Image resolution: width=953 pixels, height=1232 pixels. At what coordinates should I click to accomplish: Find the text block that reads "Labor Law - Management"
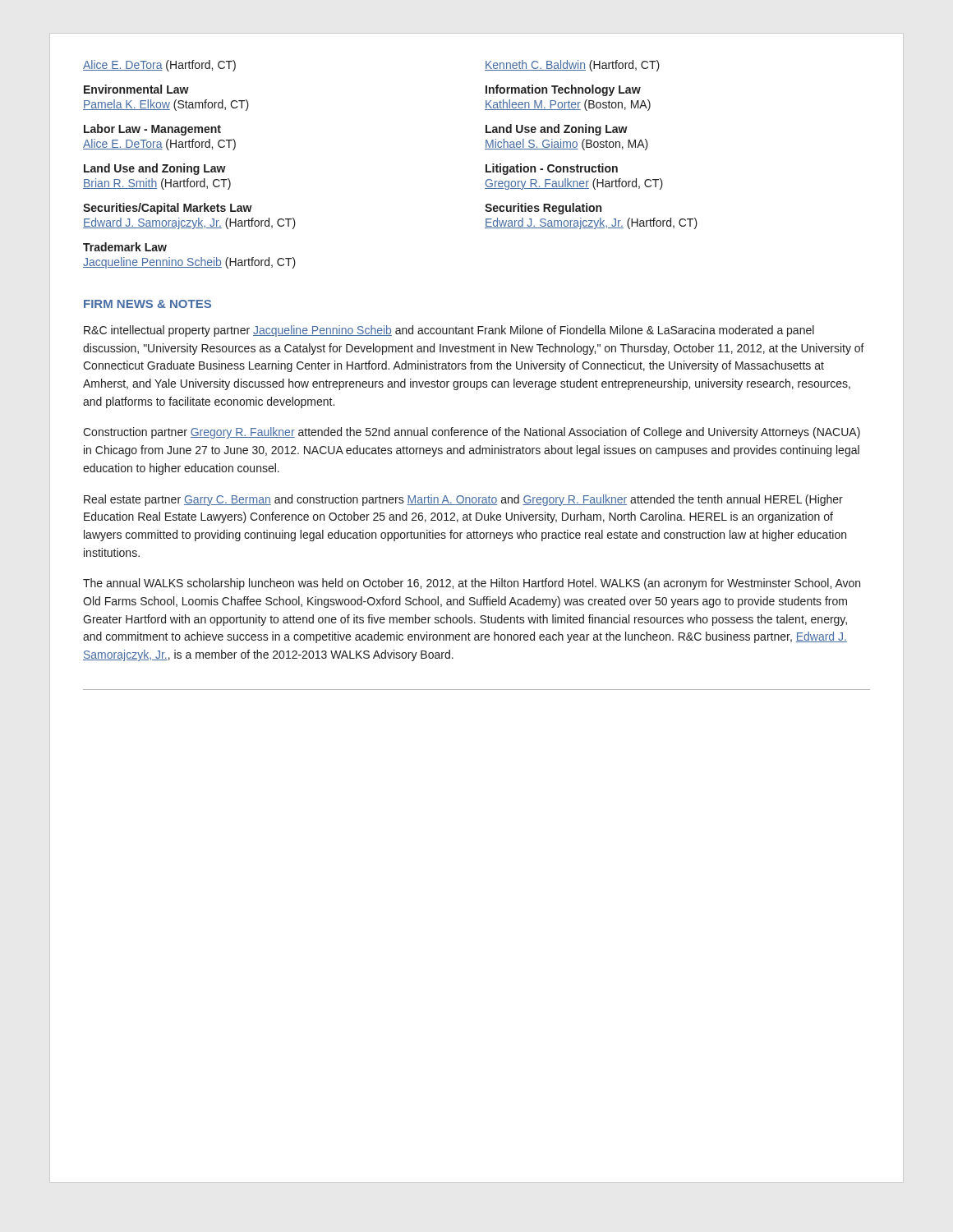pos(152,130)
